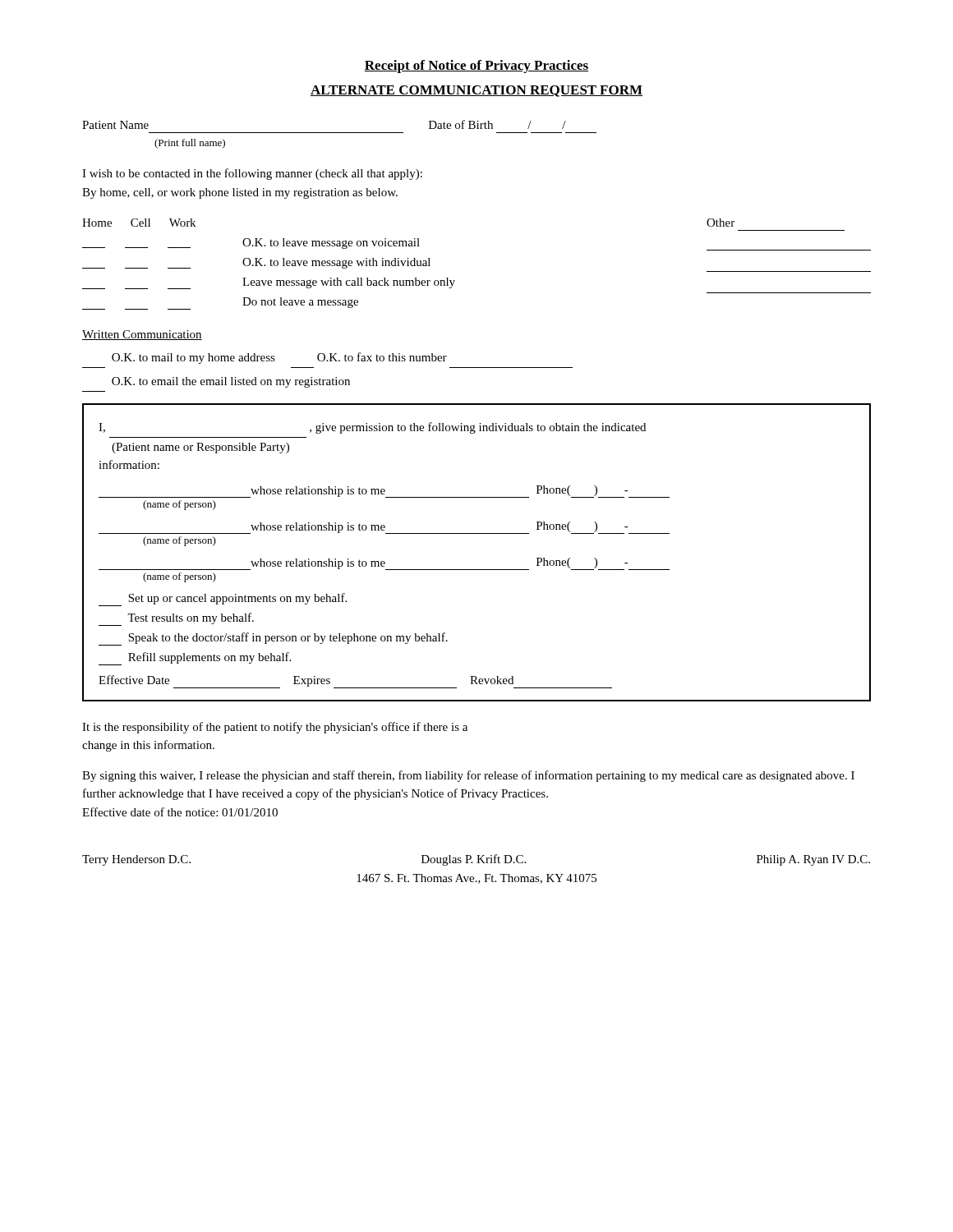
Task: Locate the list item with the text "Speak to the doctor/staff"
Action: pos(273,638)
